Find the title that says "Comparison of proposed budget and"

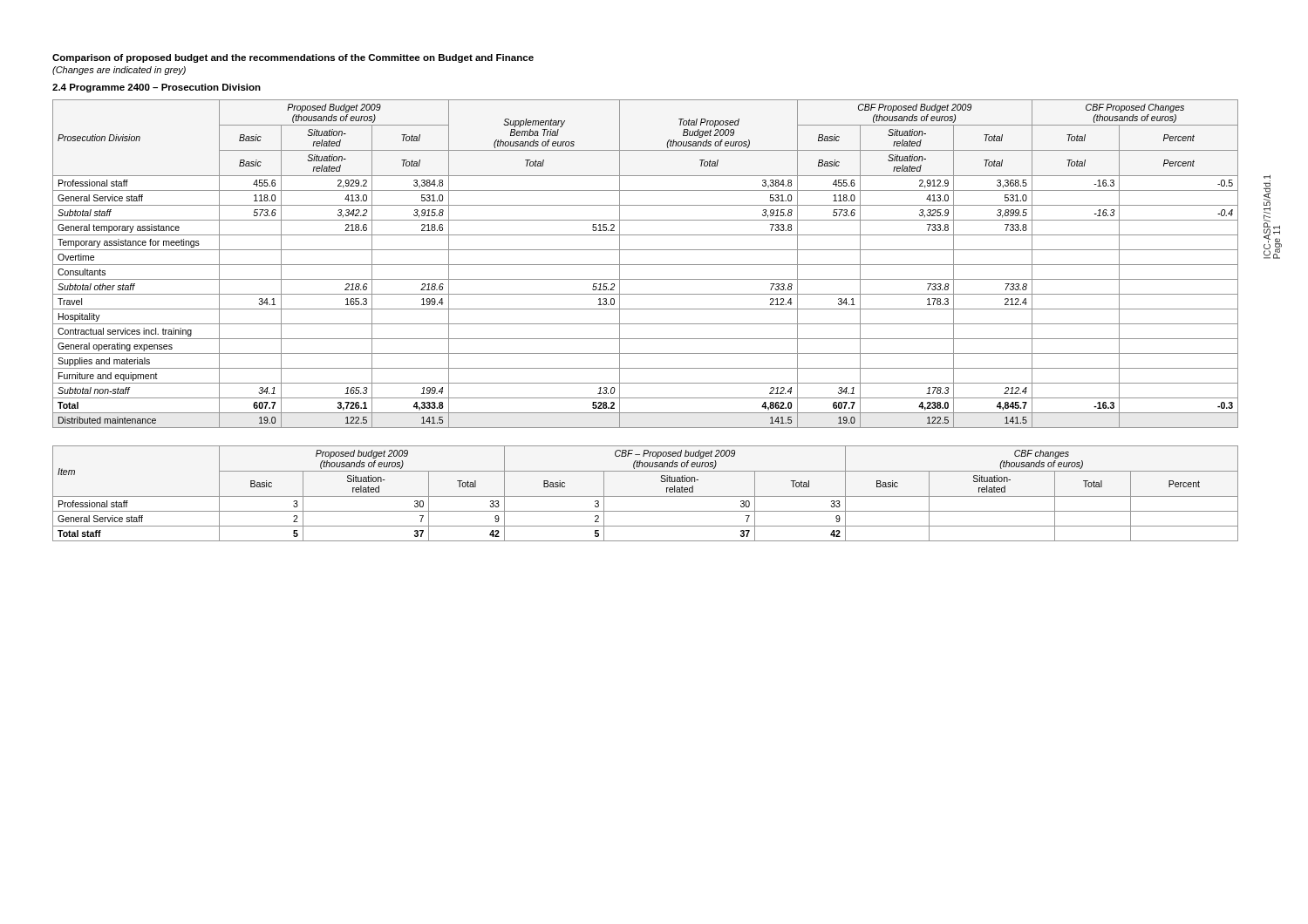[x=293, y=58]
